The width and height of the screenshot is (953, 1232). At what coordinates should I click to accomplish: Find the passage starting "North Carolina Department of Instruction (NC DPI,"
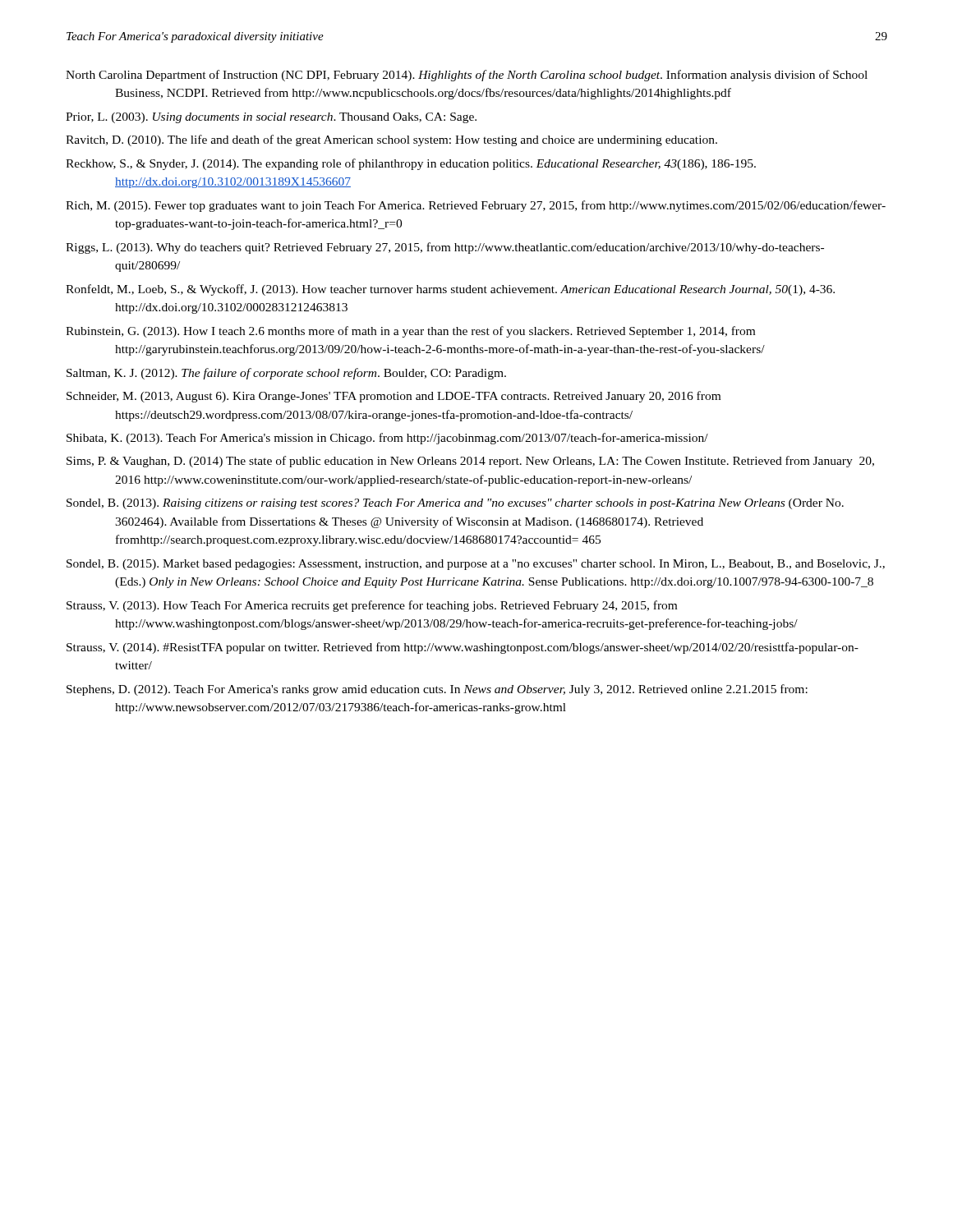[467, 84]
